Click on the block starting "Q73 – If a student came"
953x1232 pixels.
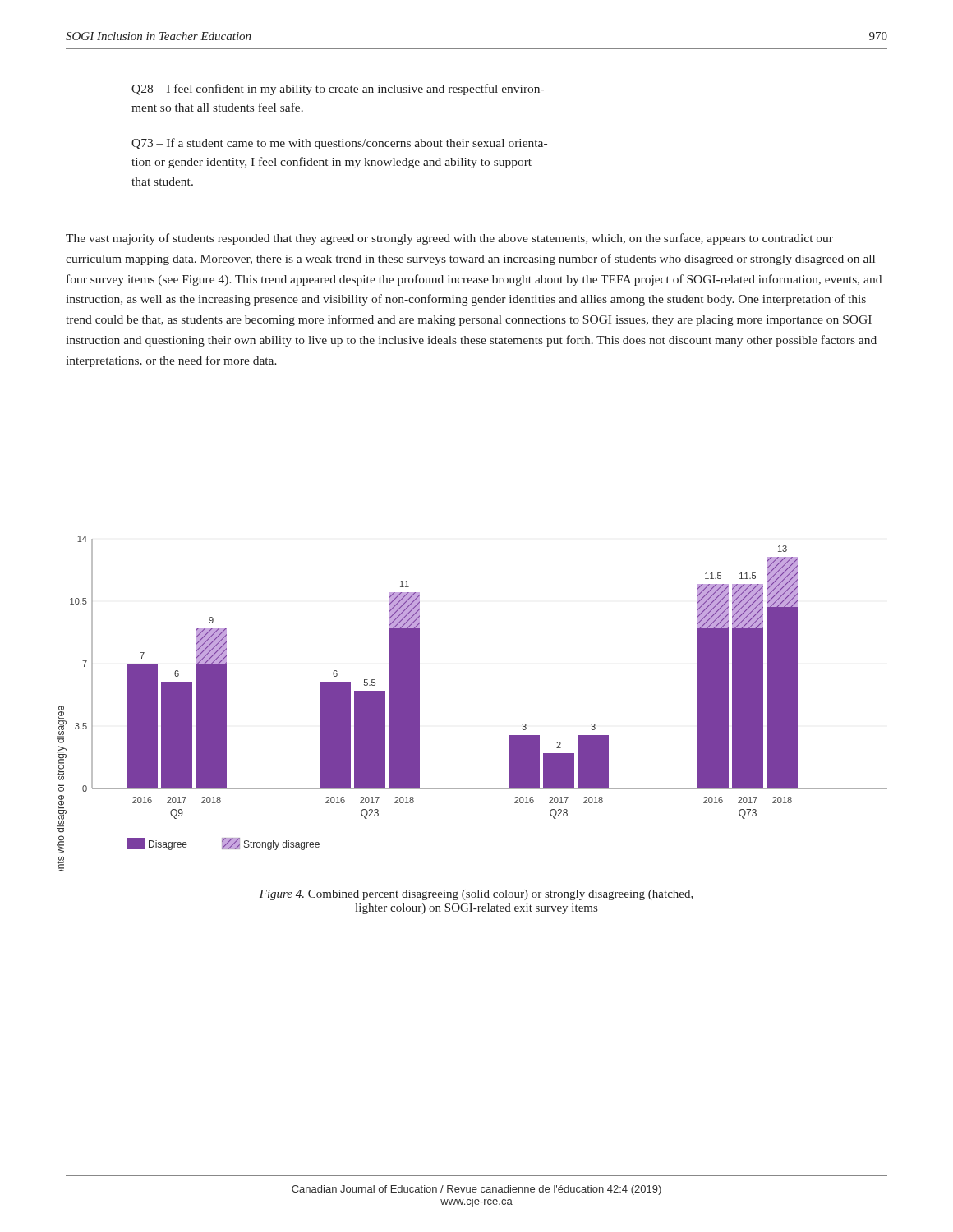click(x=340, y=162)
